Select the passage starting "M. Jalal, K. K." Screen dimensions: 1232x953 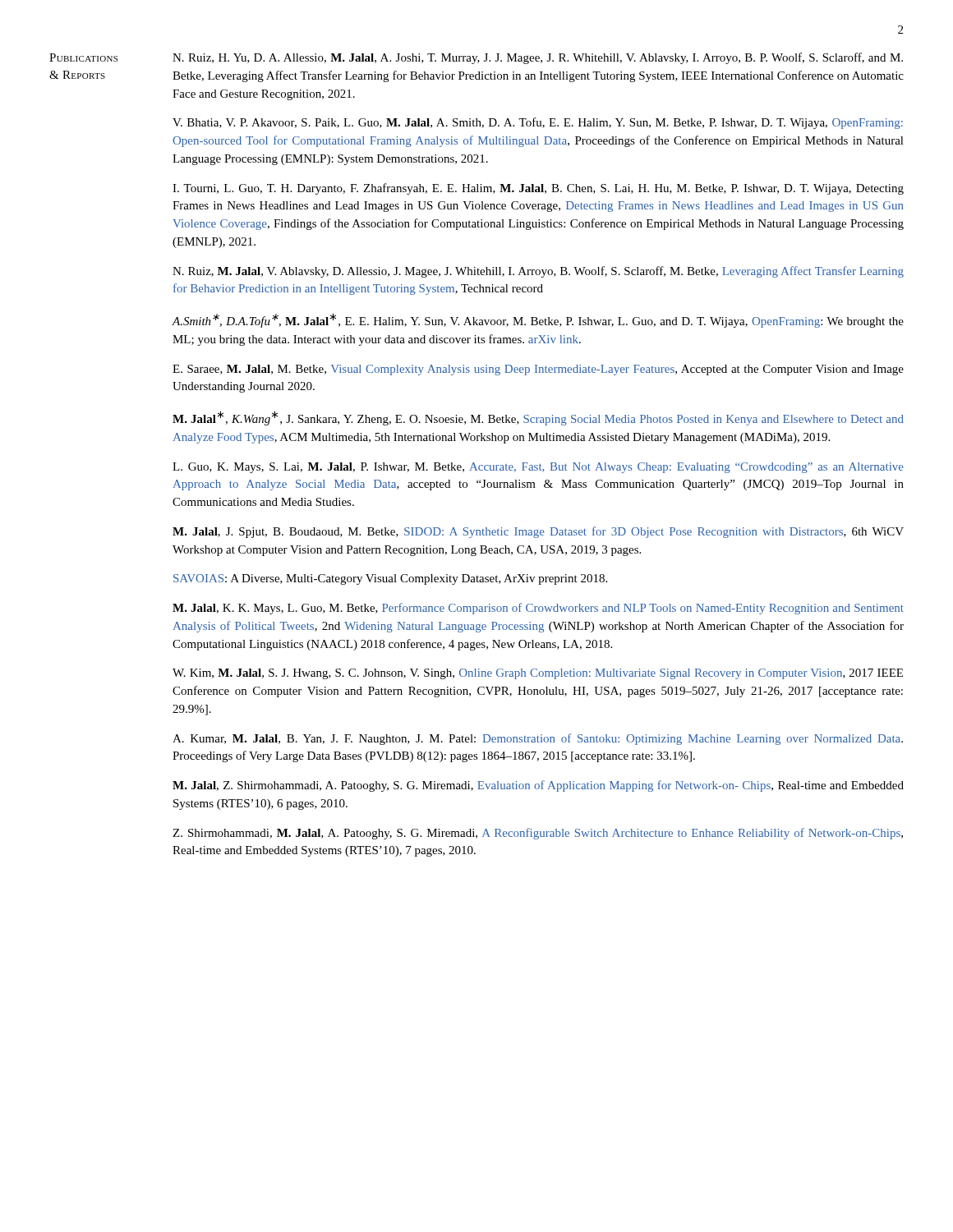(538, 626)
